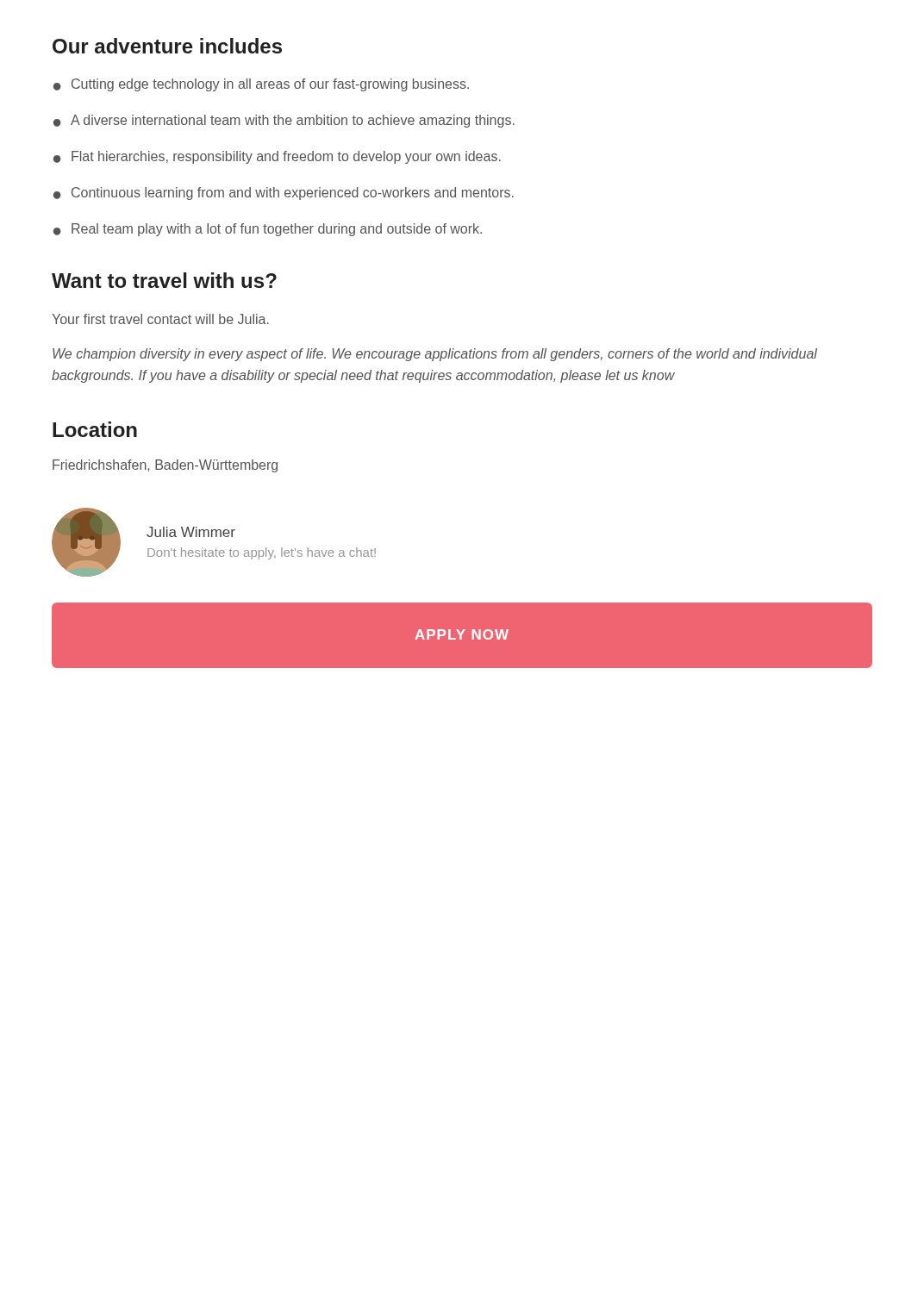The width and height of the screenshot is (924, 1293).
Task: Point to "Don't hesitate to apply, let's have a chat!"
Action: (262, 552)
